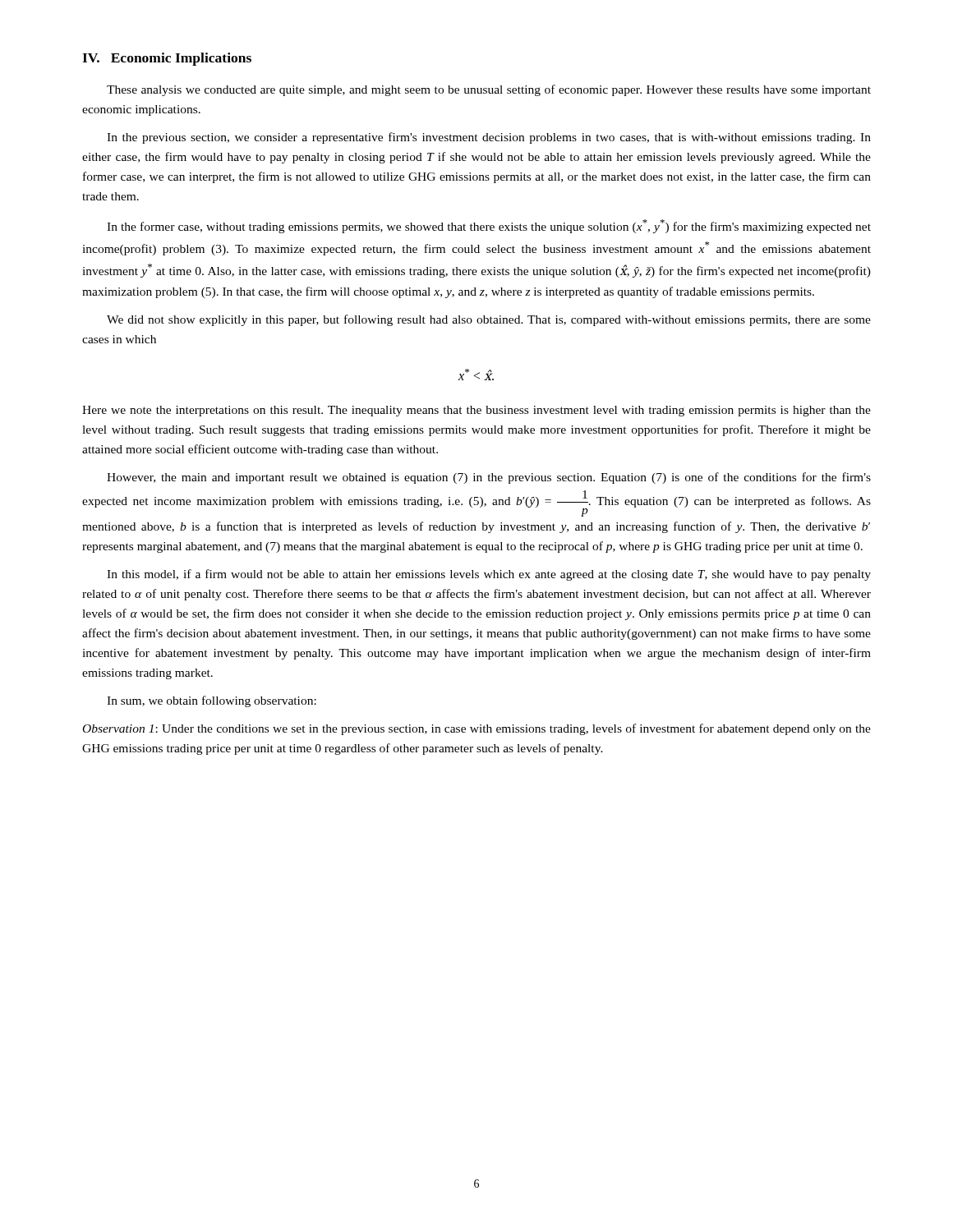Select the text block containing "In the previous section, we"

(x=476, y=167)
